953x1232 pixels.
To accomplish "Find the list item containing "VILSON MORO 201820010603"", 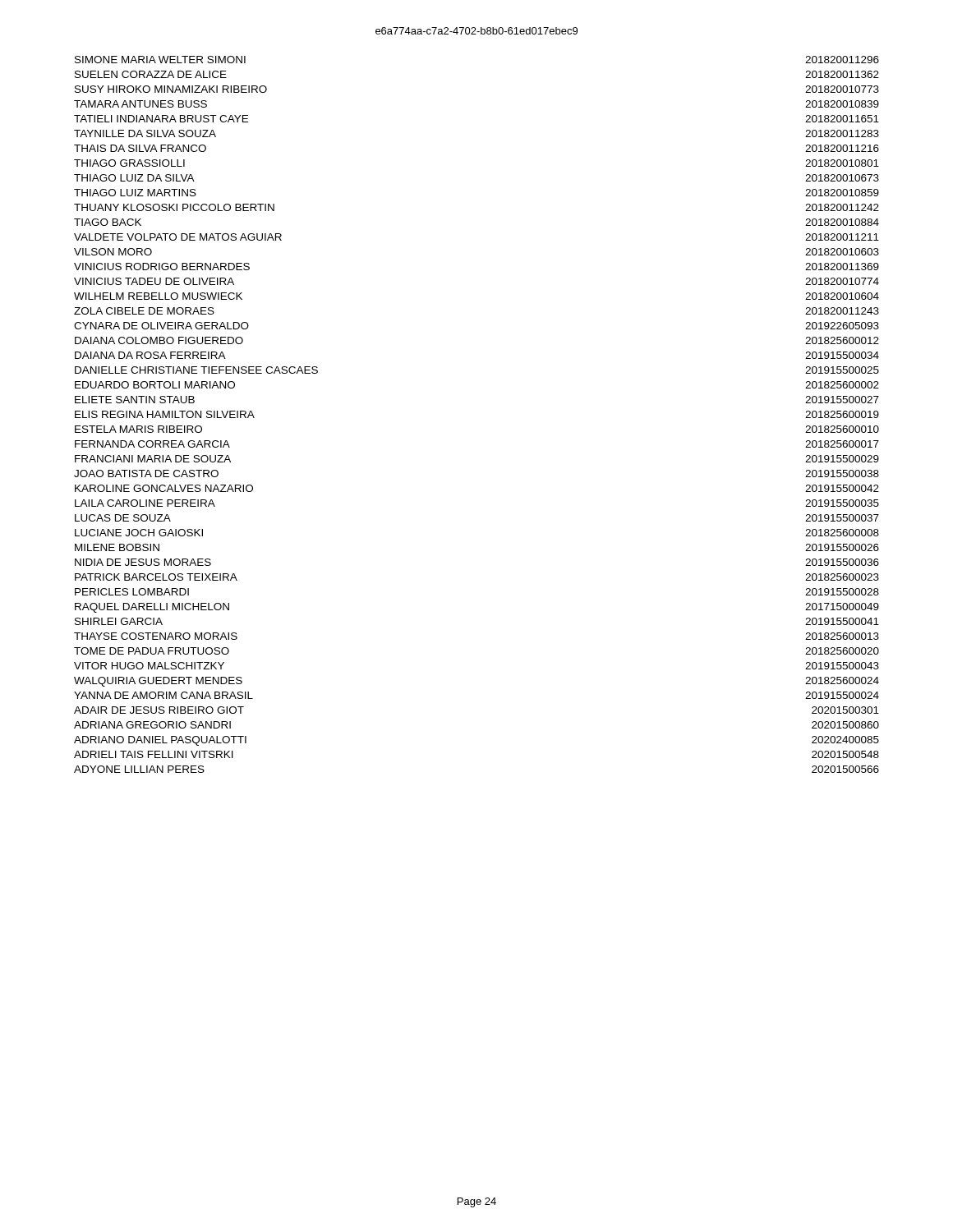I will 110,252.
